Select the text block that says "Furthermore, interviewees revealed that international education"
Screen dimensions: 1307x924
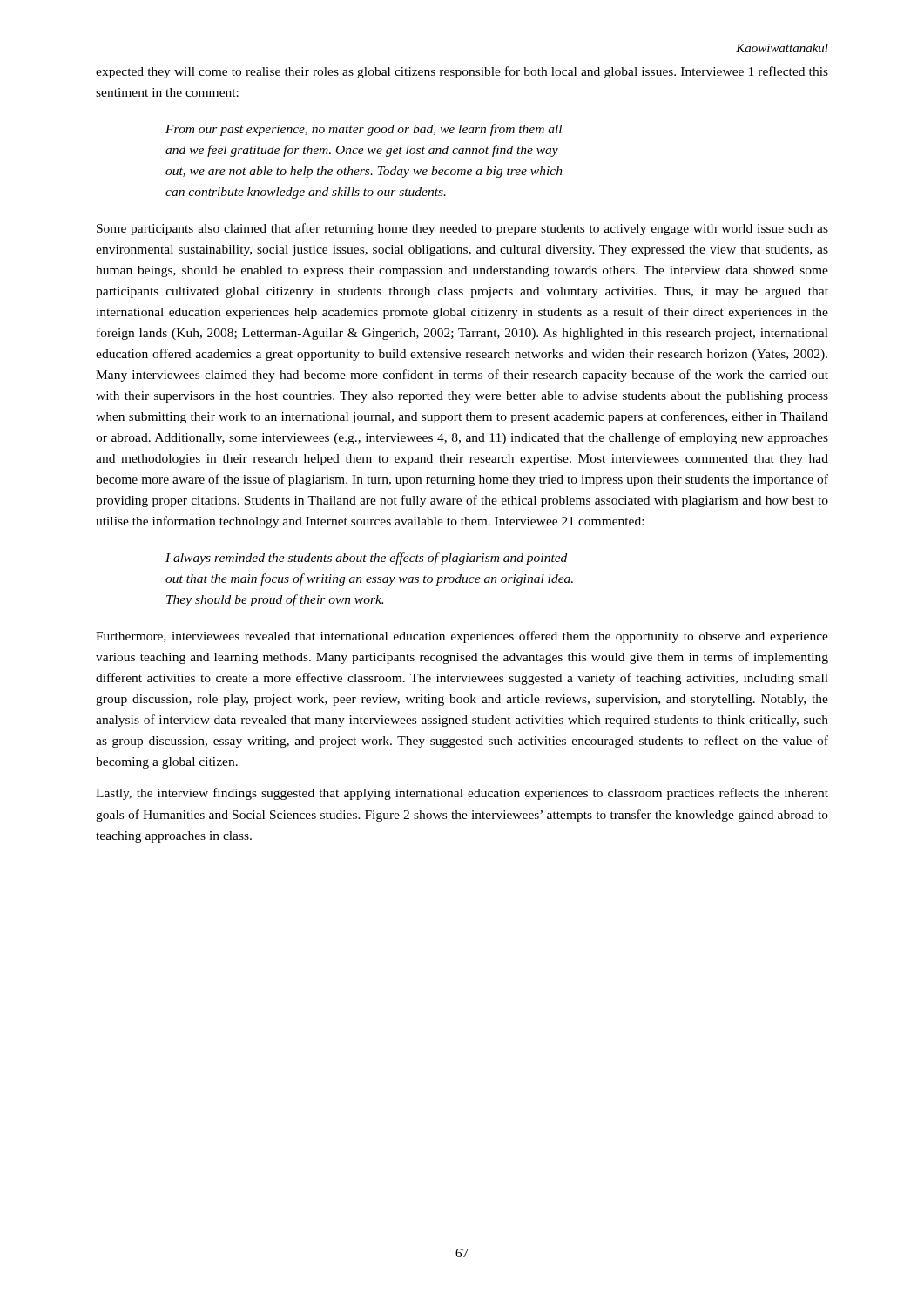[x=462, y=699]
